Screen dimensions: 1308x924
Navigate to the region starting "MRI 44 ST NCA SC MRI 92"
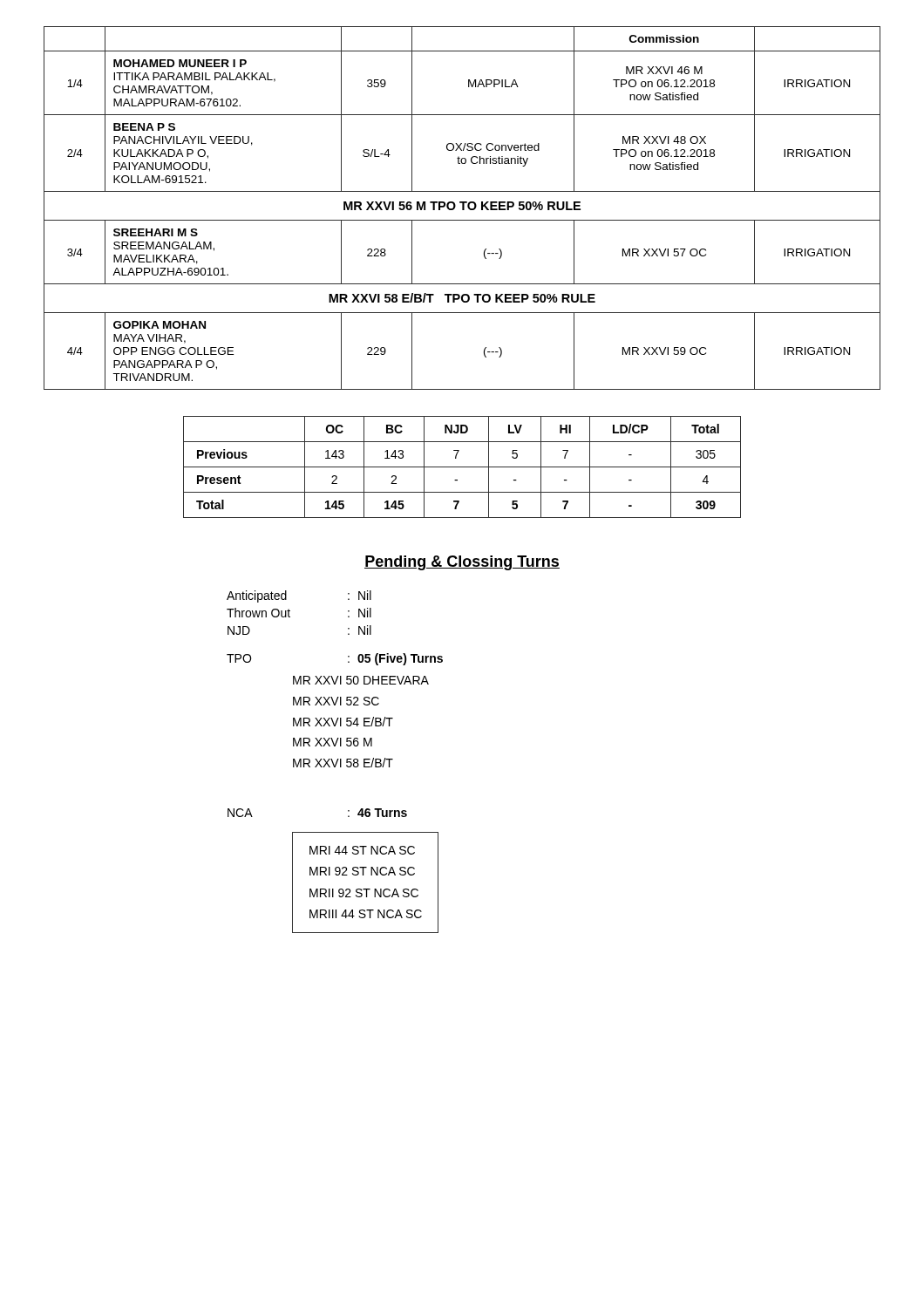tap(365, 882)
